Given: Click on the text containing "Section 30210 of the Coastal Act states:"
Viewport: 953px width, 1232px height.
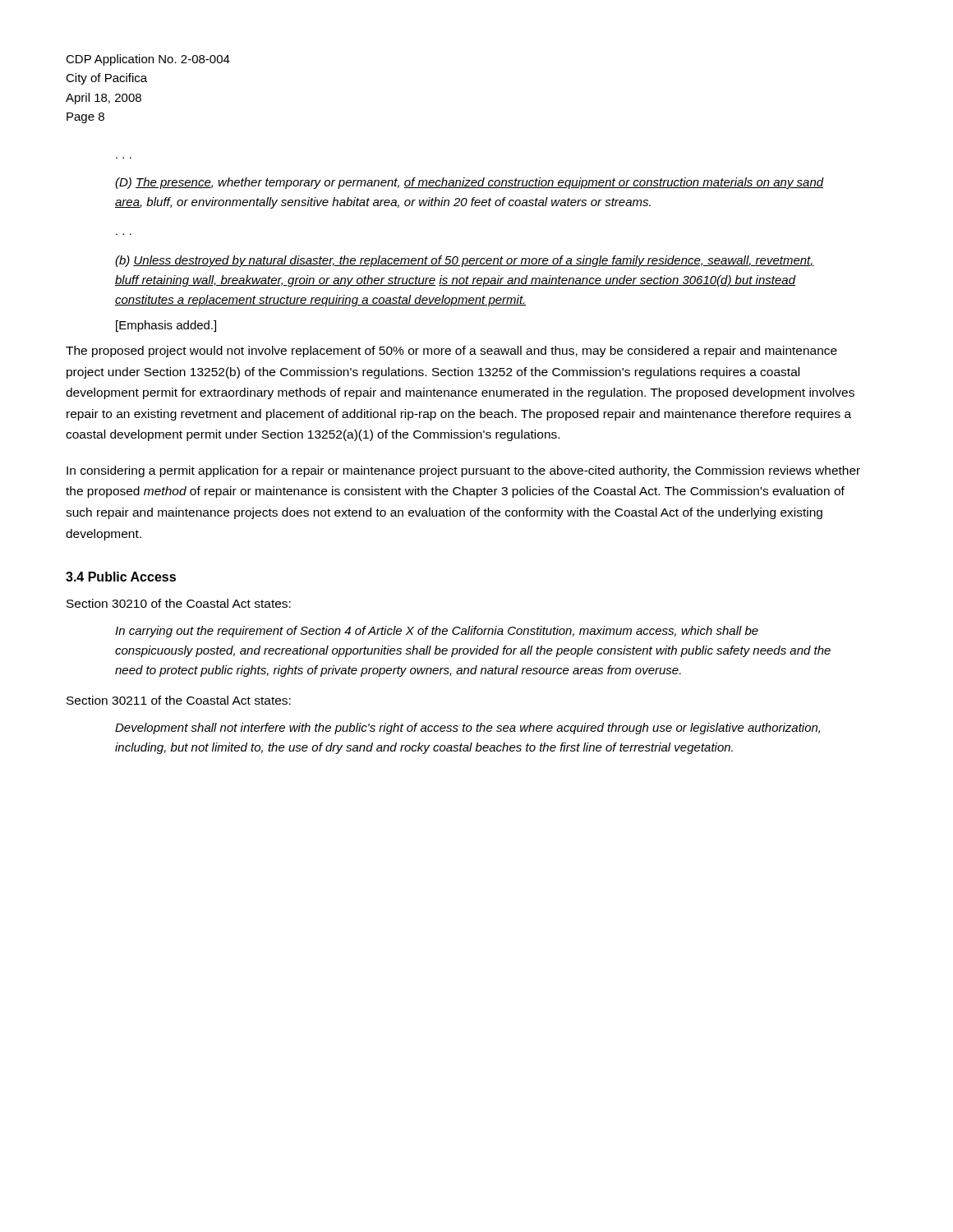Looking at the screenshot, I should coord(179,603).
